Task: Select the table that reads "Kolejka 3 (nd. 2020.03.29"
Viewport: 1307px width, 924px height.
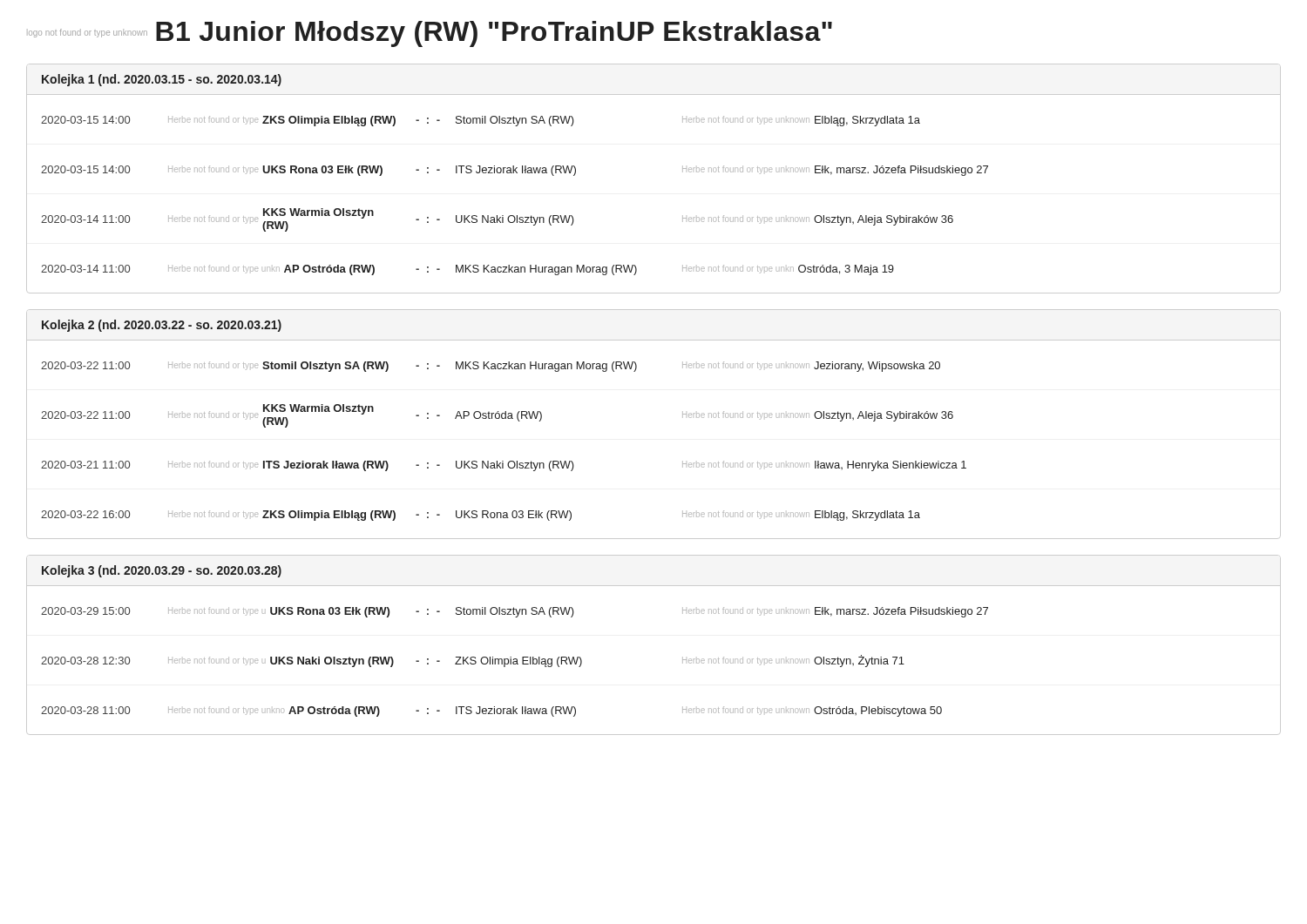Action: tap(654, 645)
